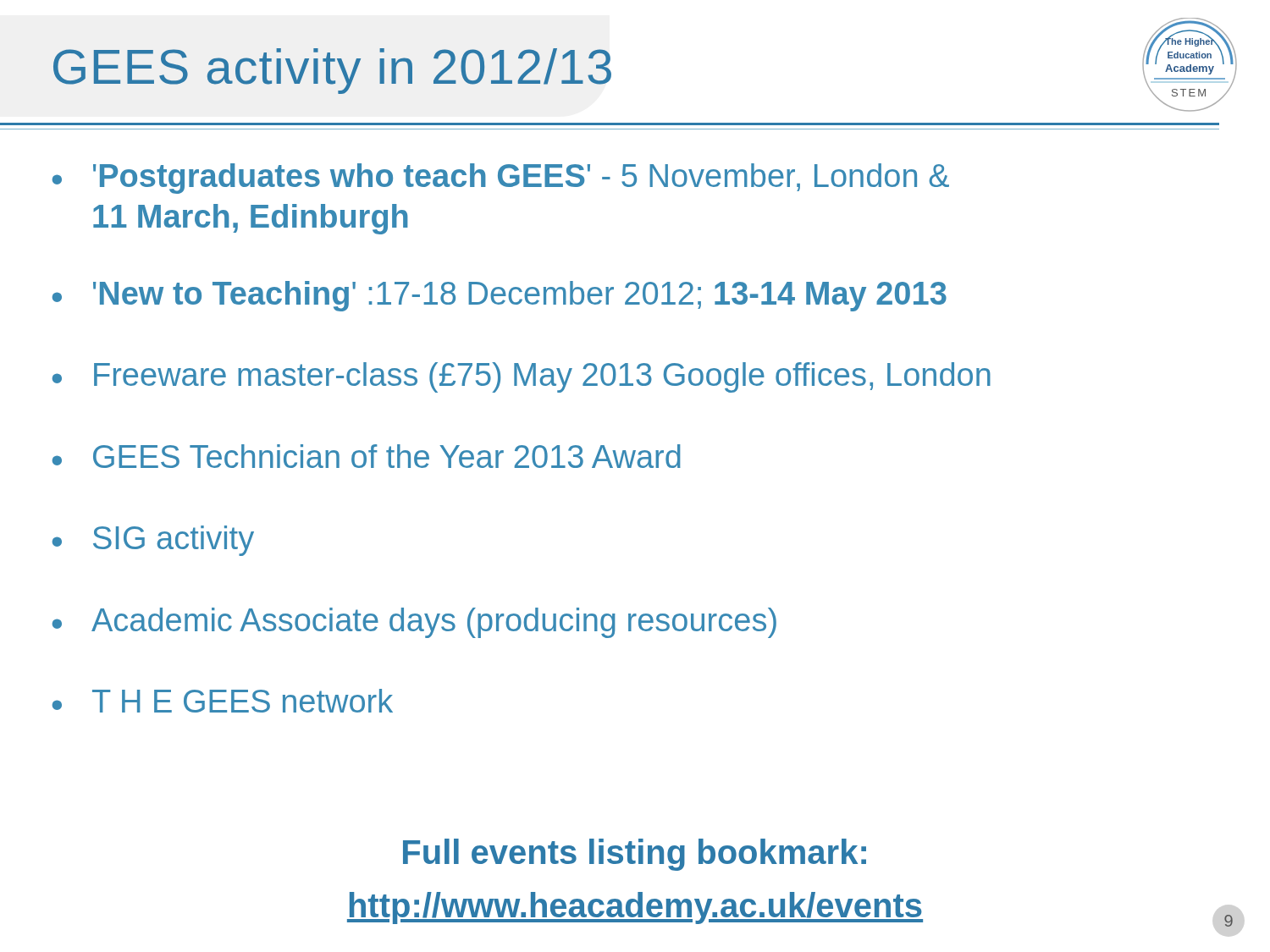Locate the list item that says "• SIG activity"

click(165, 540)
